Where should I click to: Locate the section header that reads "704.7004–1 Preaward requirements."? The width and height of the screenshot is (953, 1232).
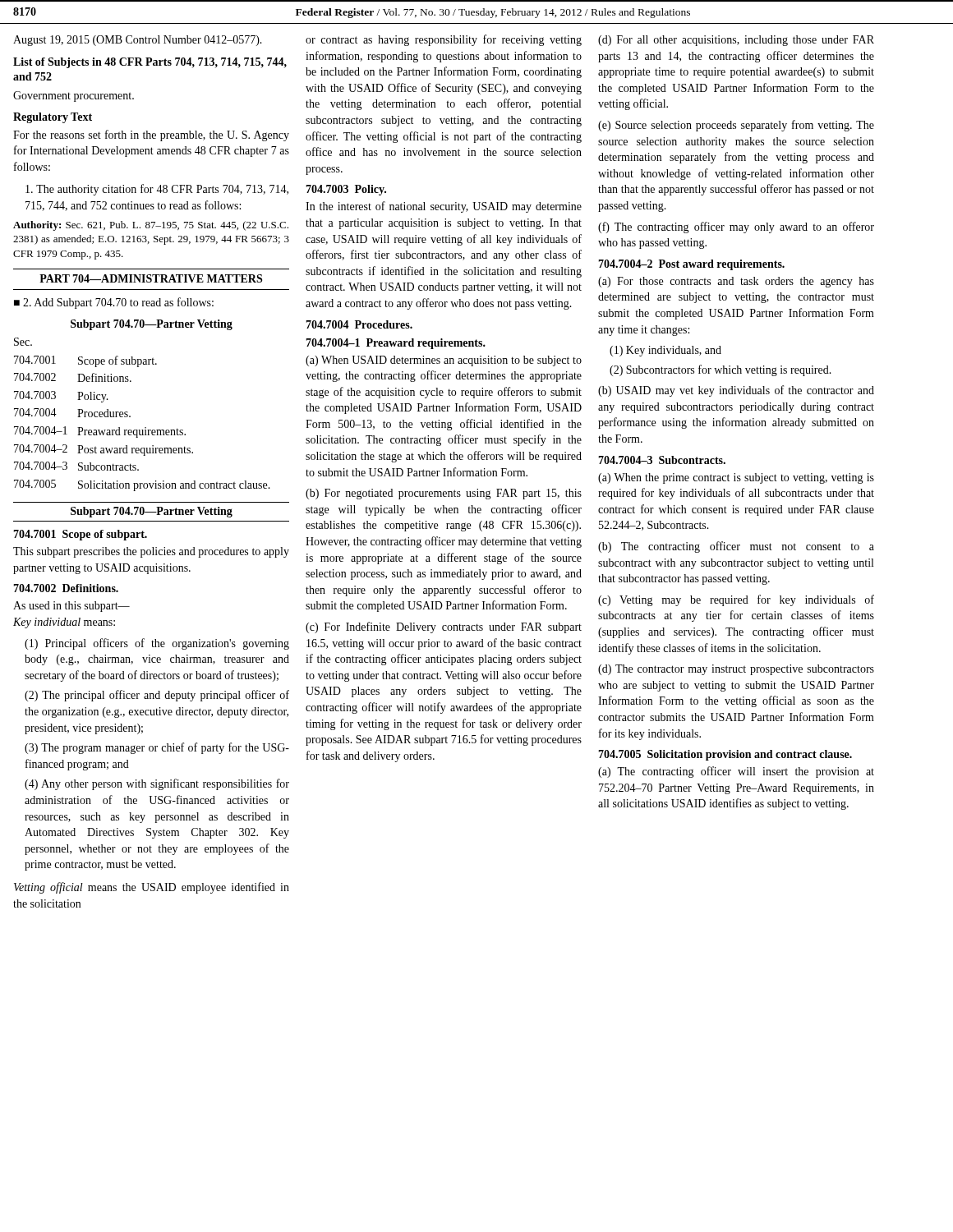tap(396, 342)
